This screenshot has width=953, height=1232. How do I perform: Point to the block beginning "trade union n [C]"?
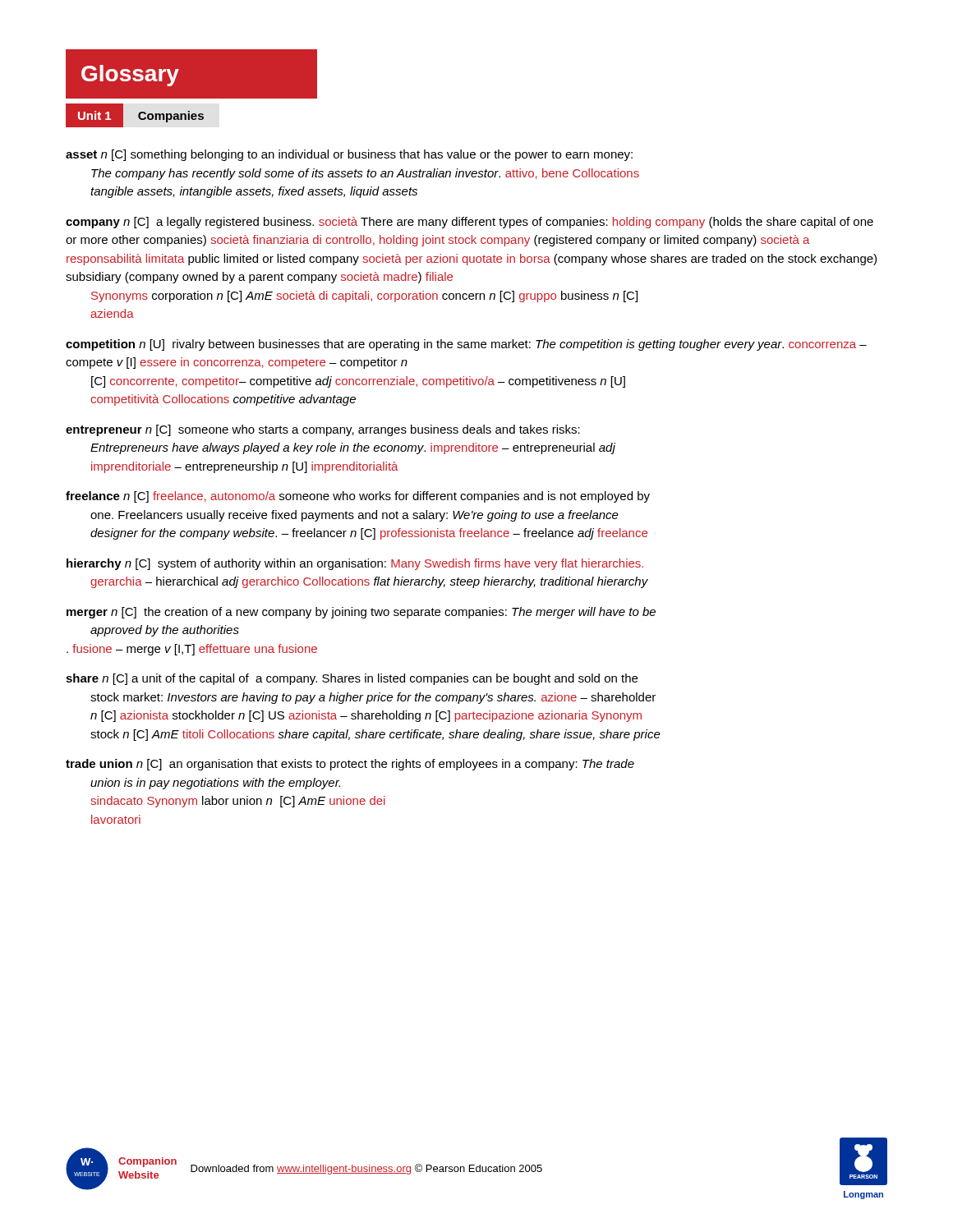tap(350, 765)
